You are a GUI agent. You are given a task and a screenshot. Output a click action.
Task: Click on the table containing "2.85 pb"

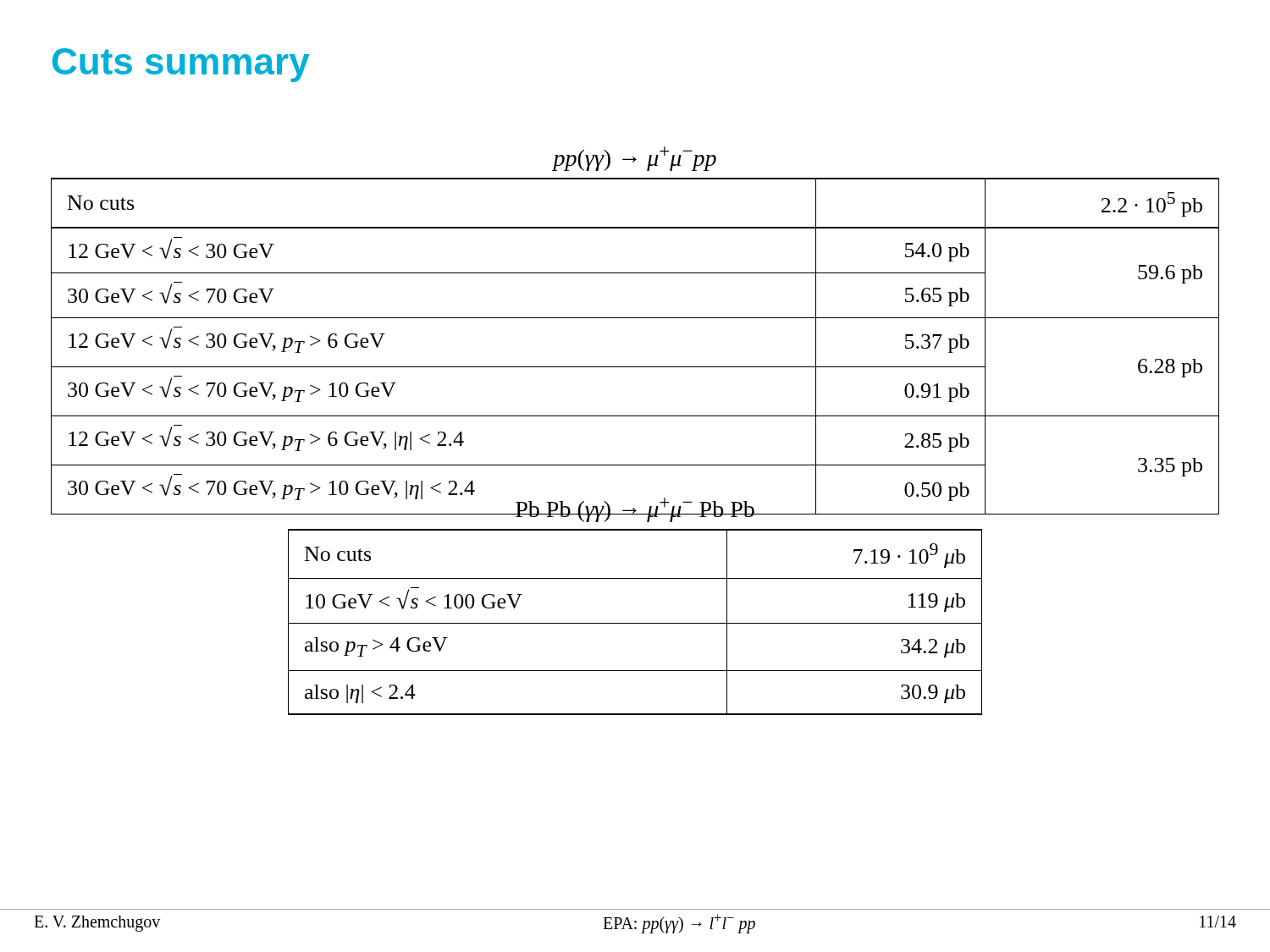click(635, 346)
